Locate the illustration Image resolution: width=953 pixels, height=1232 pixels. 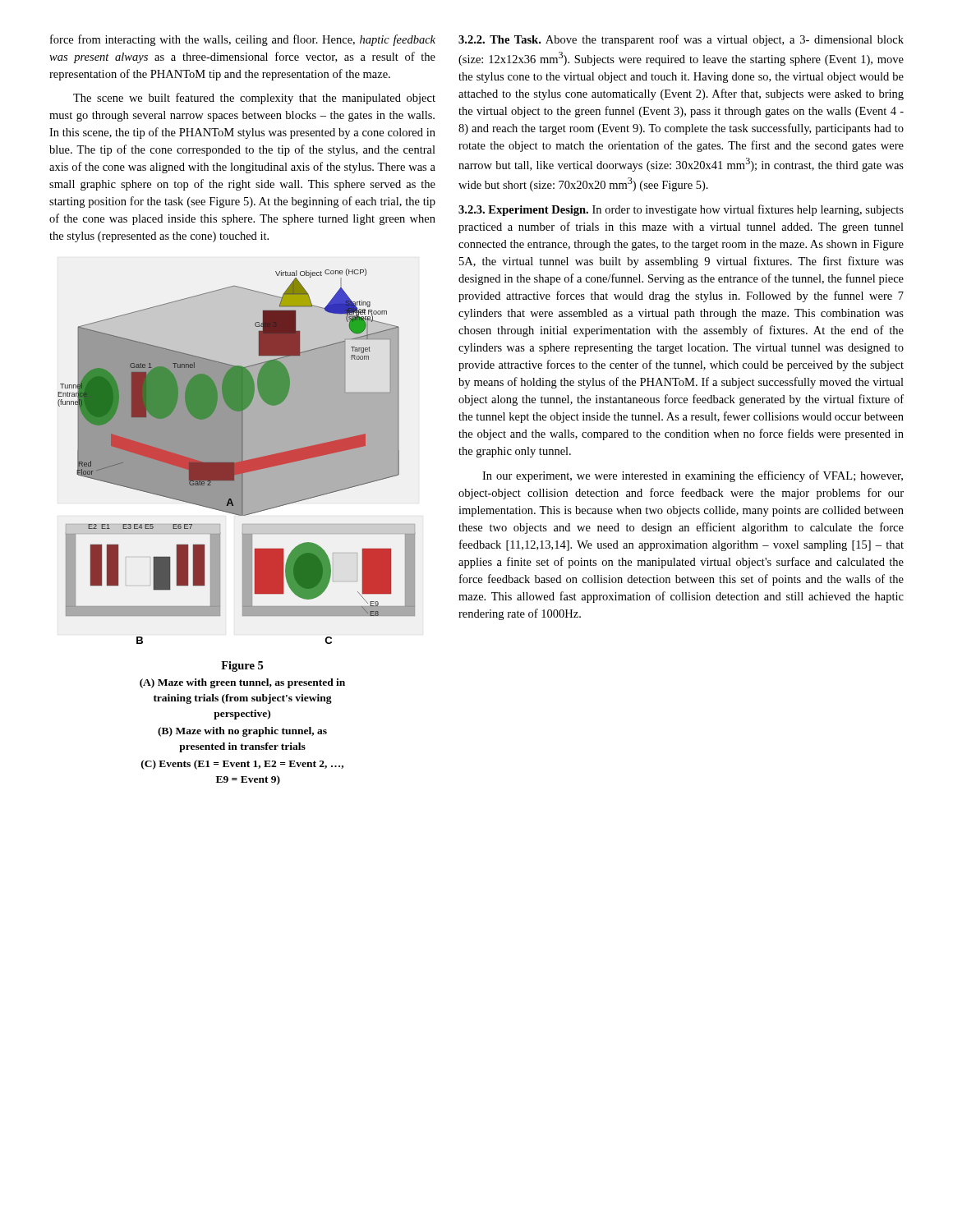pyautogui.click(x=242, y=454)
